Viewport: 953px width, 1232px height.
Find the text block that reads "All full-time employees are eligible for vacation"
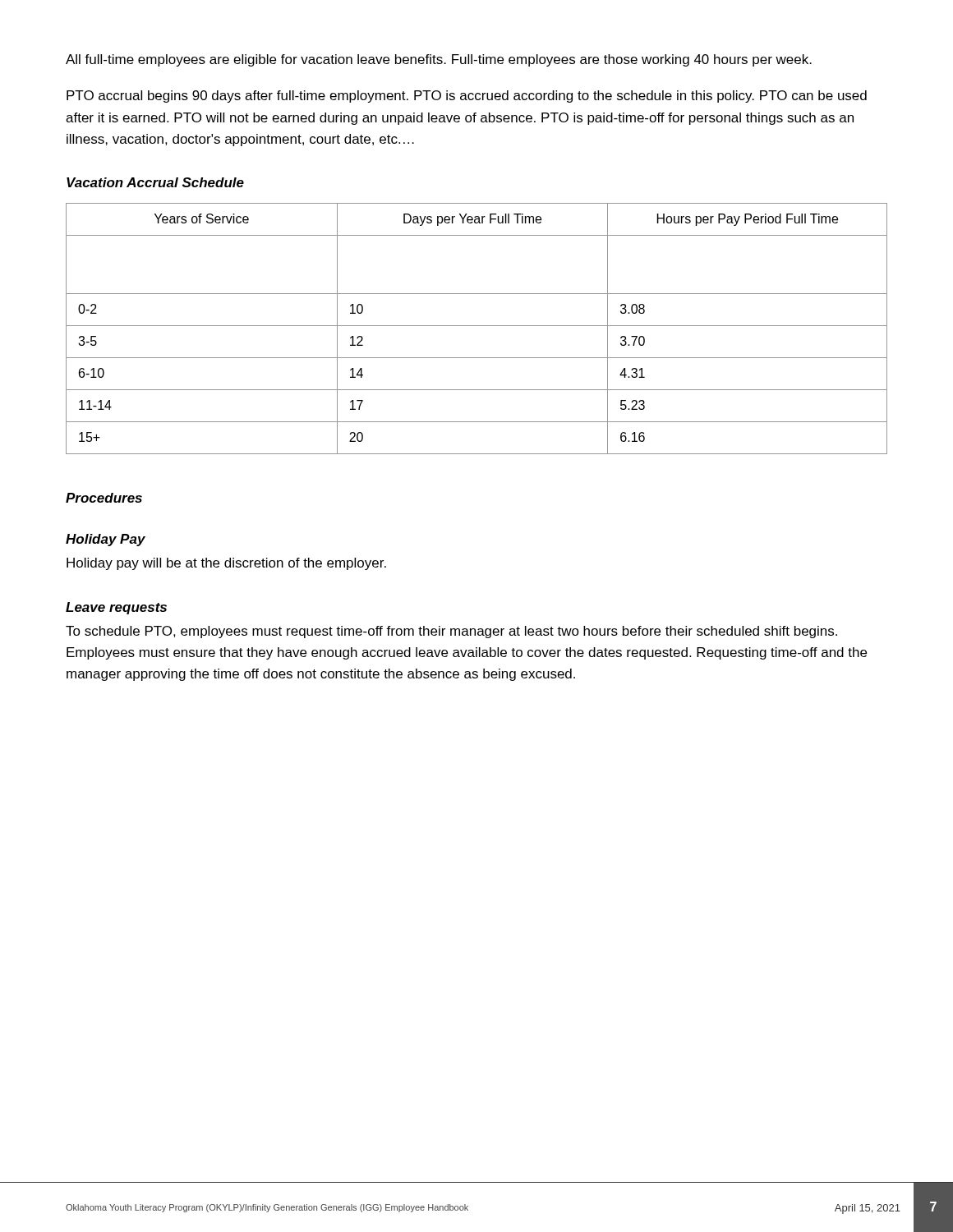pyautogui.click(x=439, y=60)
